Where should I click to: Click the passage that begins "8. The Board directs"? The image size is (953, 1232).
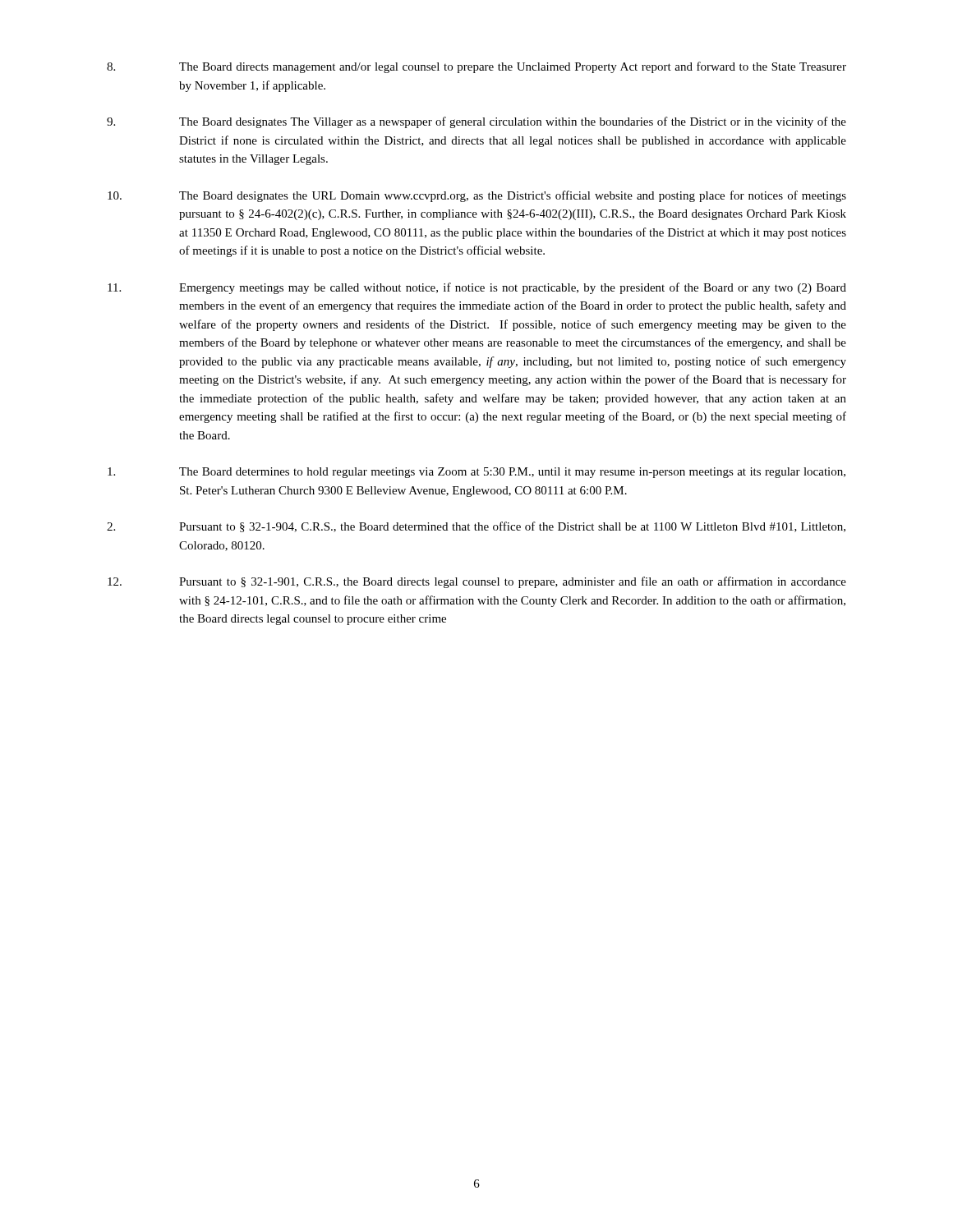pyautogui.click(x=476, y=76)
